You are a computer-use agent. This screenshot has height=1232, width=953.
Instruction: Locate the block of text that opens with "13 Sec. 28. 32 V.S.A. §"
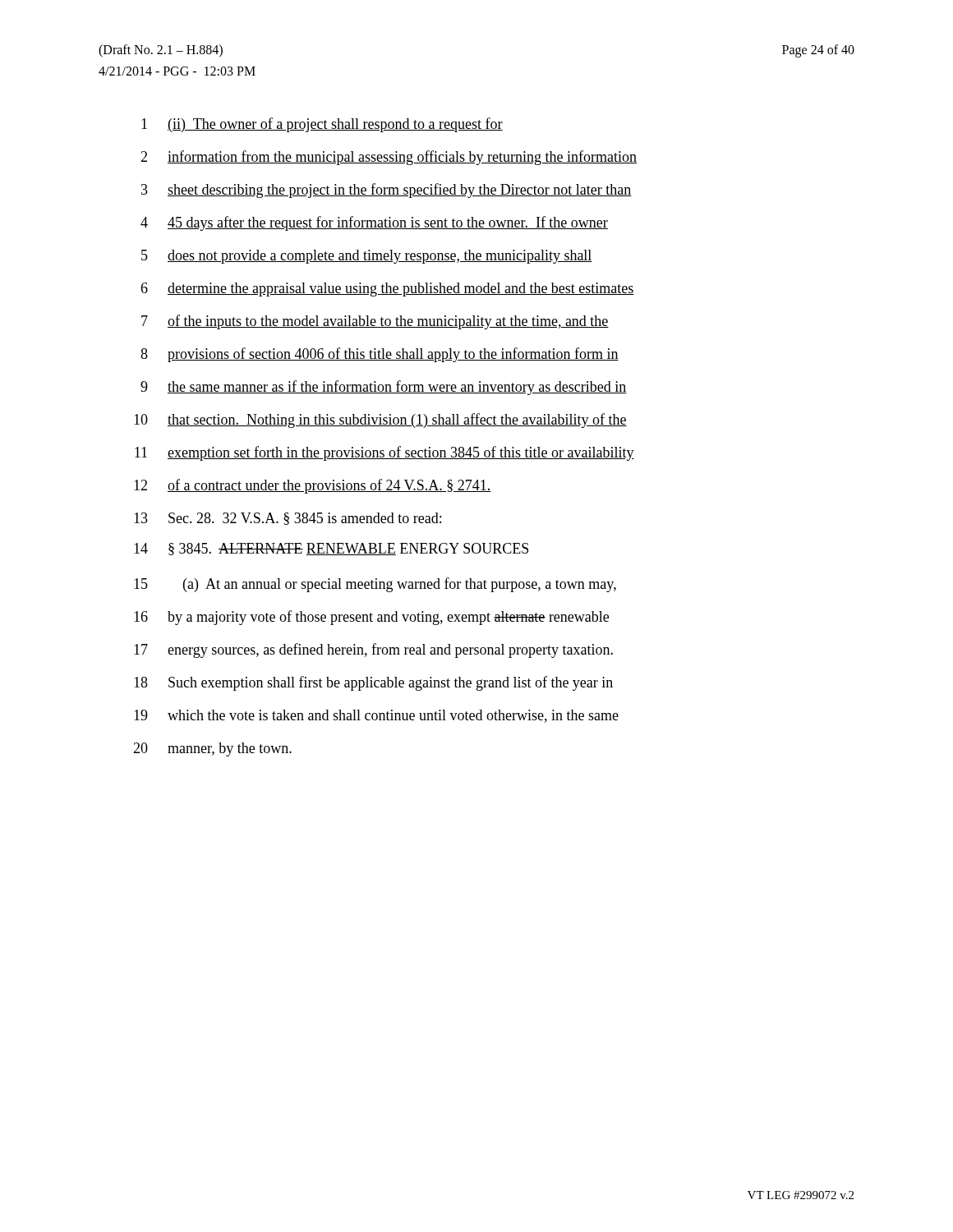288,519
